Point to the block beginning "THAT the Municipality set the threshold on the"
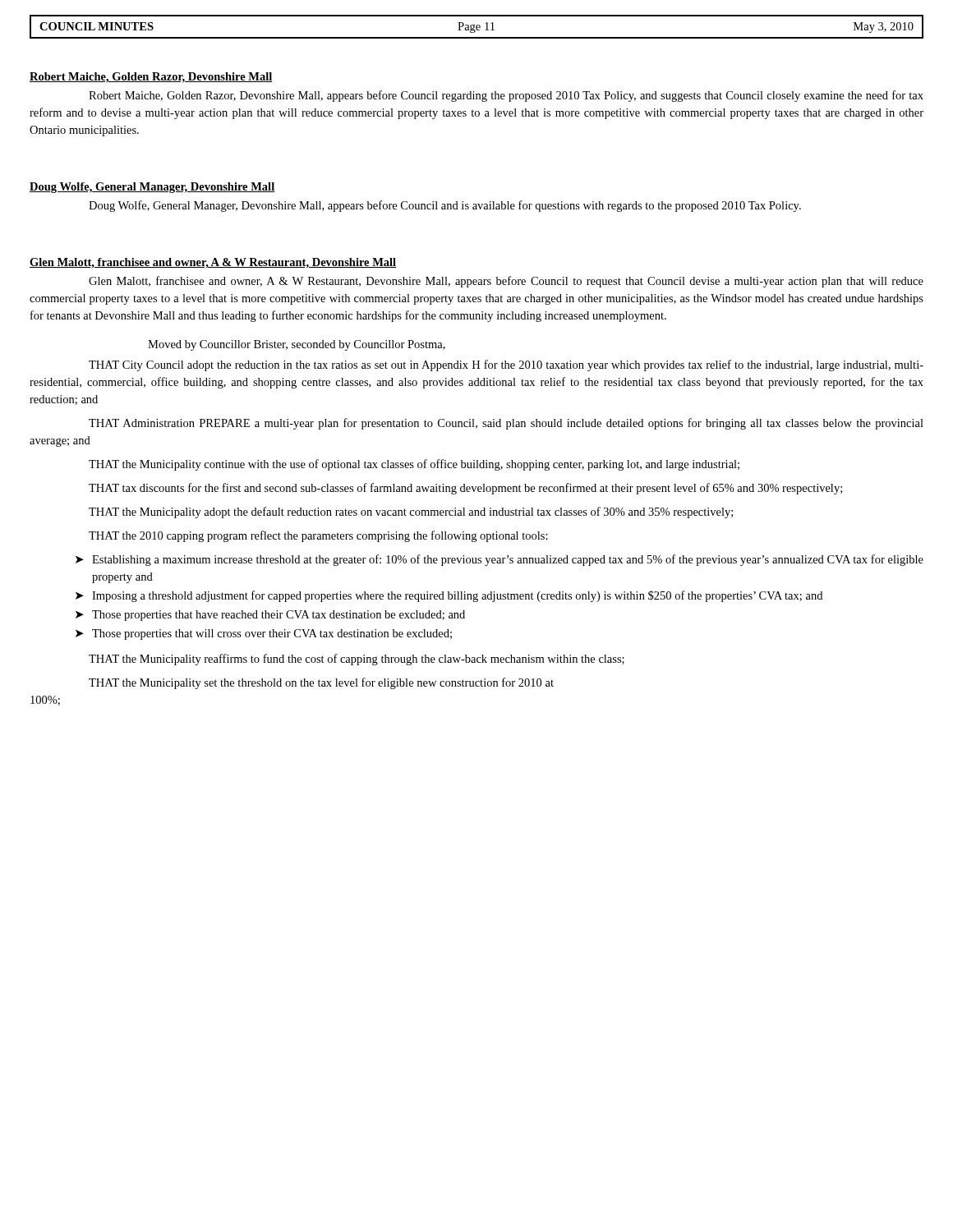 pos(321,683)
